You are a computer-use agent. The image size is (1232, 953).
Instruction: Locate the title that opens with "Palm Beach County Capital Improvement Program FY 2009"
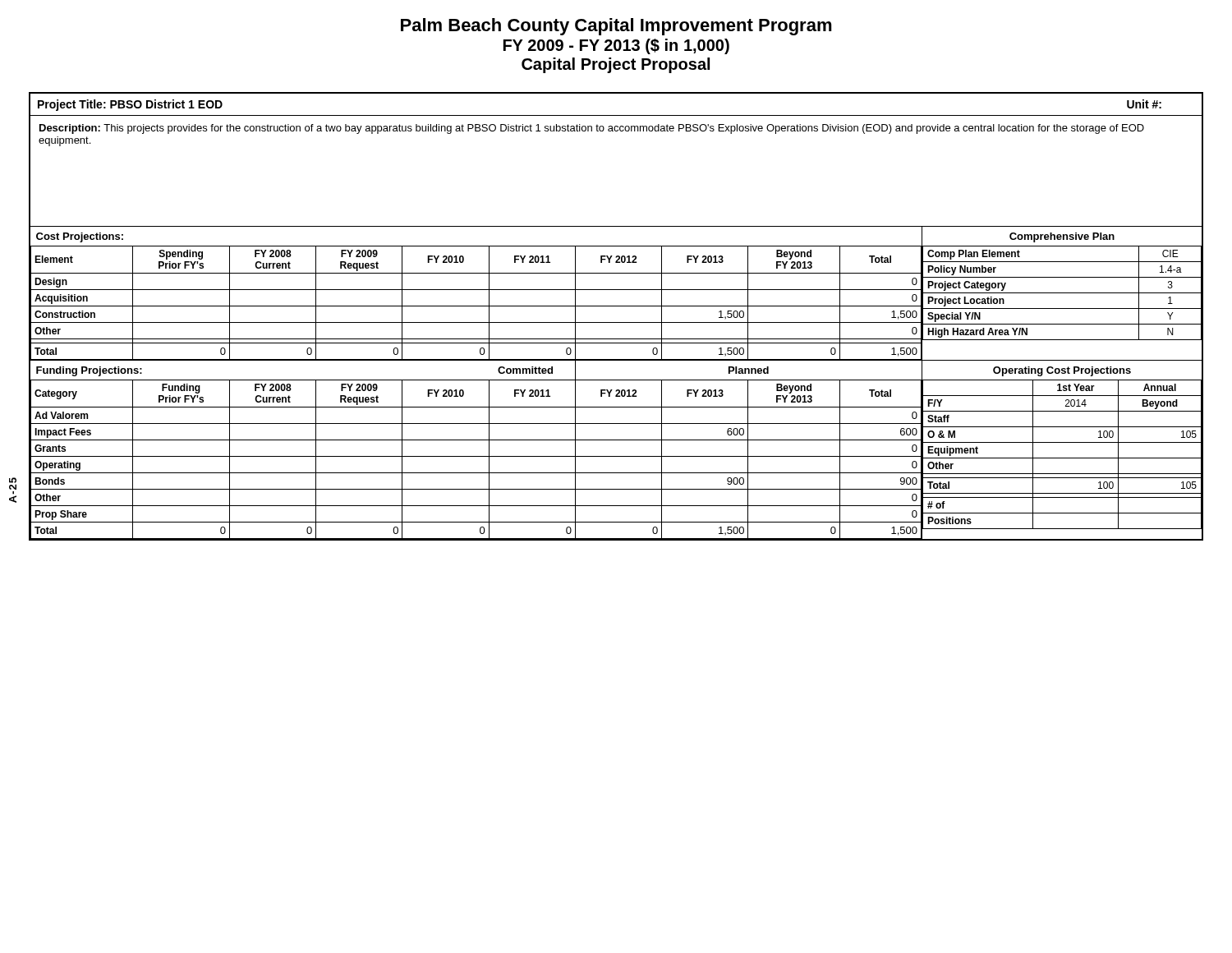(x=616, y=44)
